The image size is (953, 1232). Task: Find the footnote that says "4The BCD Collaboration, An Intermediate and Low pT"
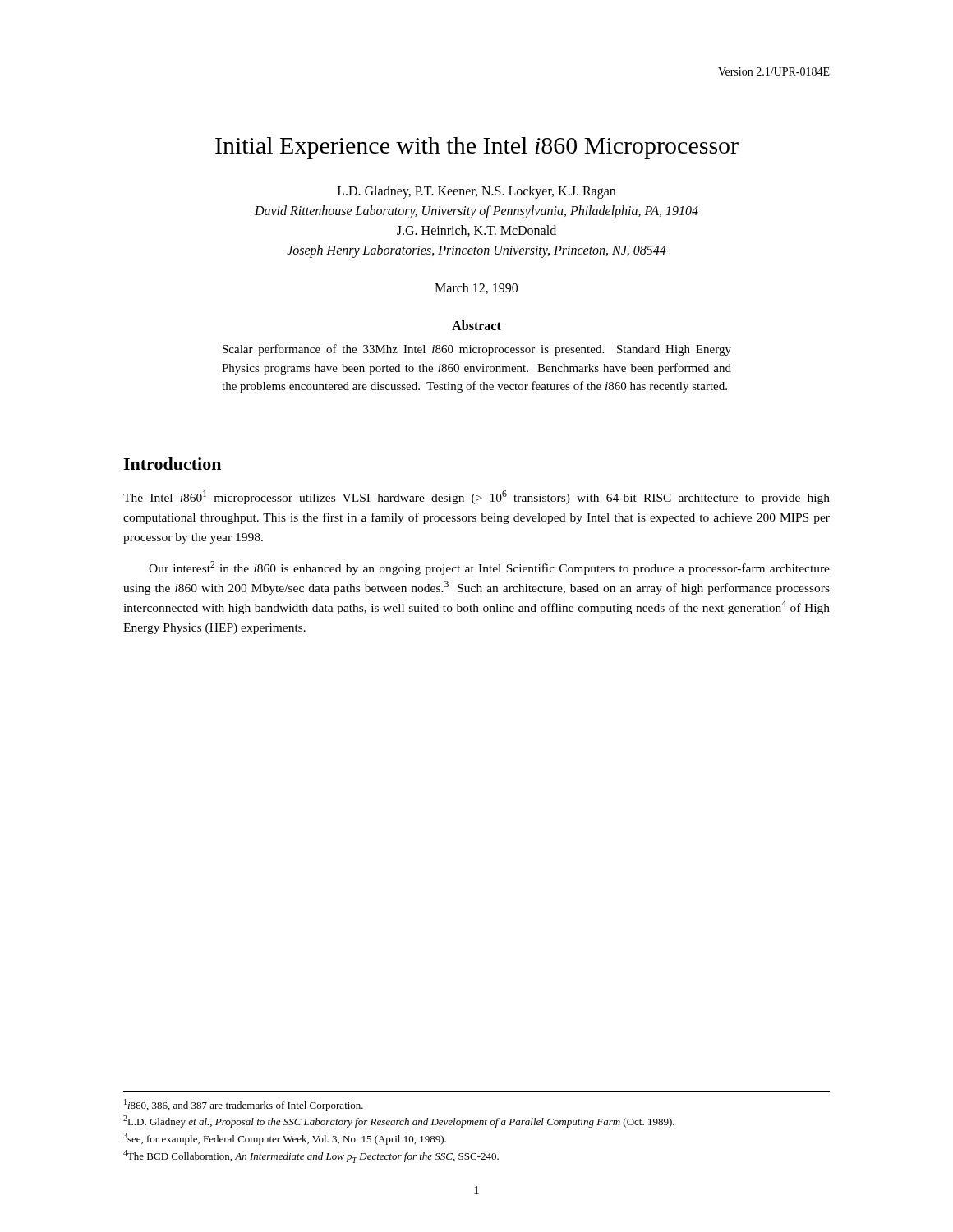(x=476, y=1157)
